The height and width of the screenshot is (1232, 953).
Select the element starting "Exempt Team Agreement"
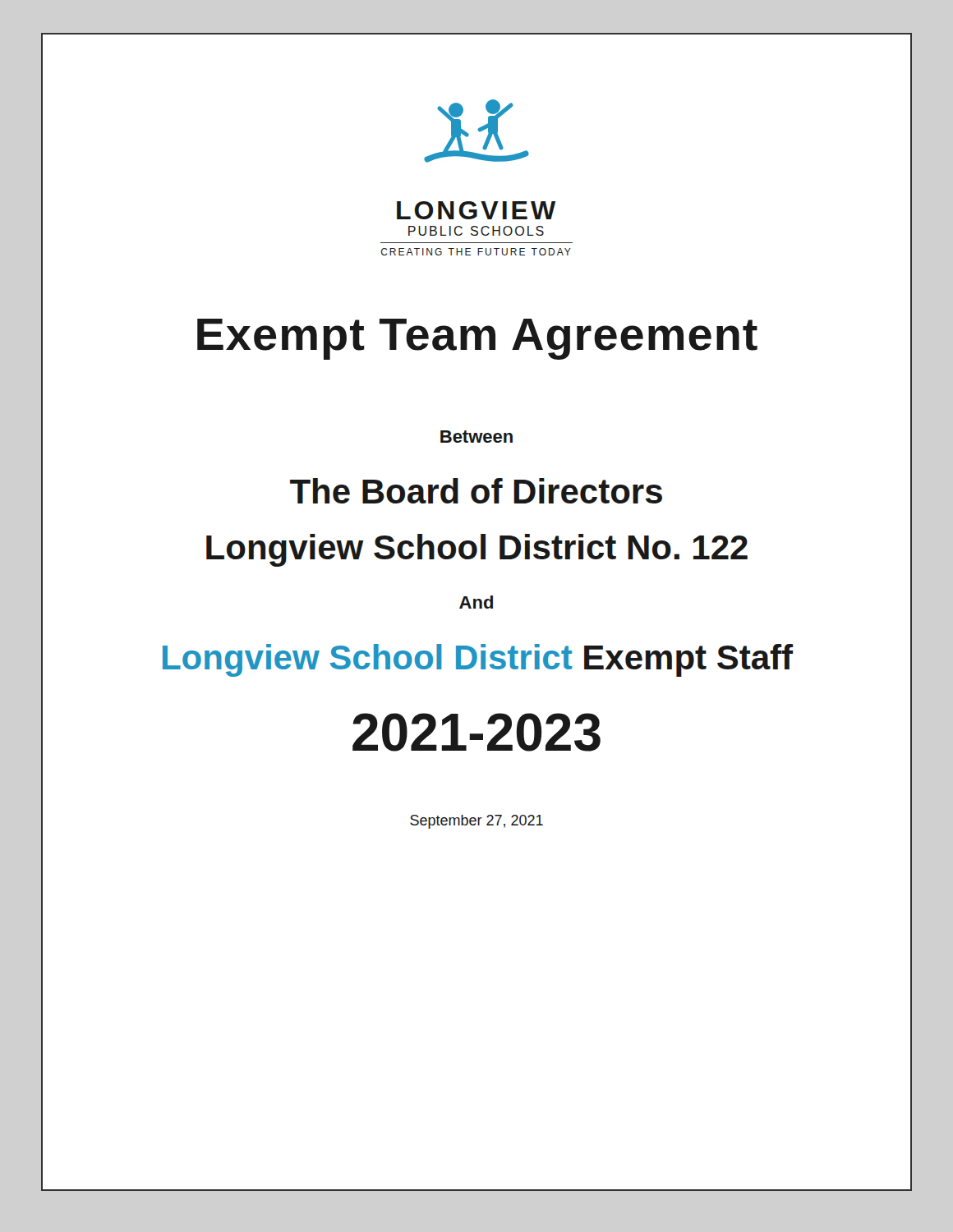476,334
